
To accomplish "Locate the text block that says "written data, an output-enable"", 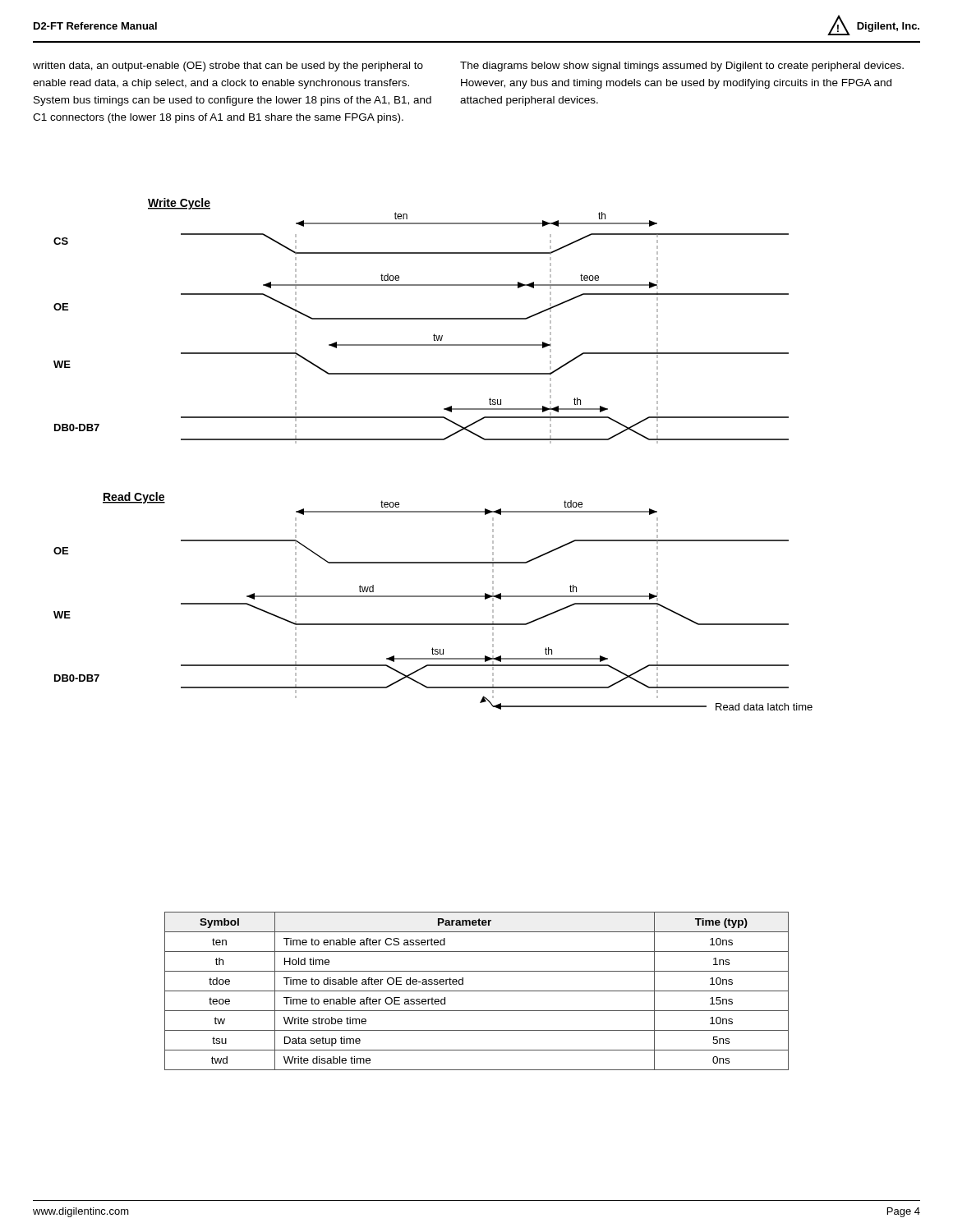I will pyautogui.click(x=232, y=91).
